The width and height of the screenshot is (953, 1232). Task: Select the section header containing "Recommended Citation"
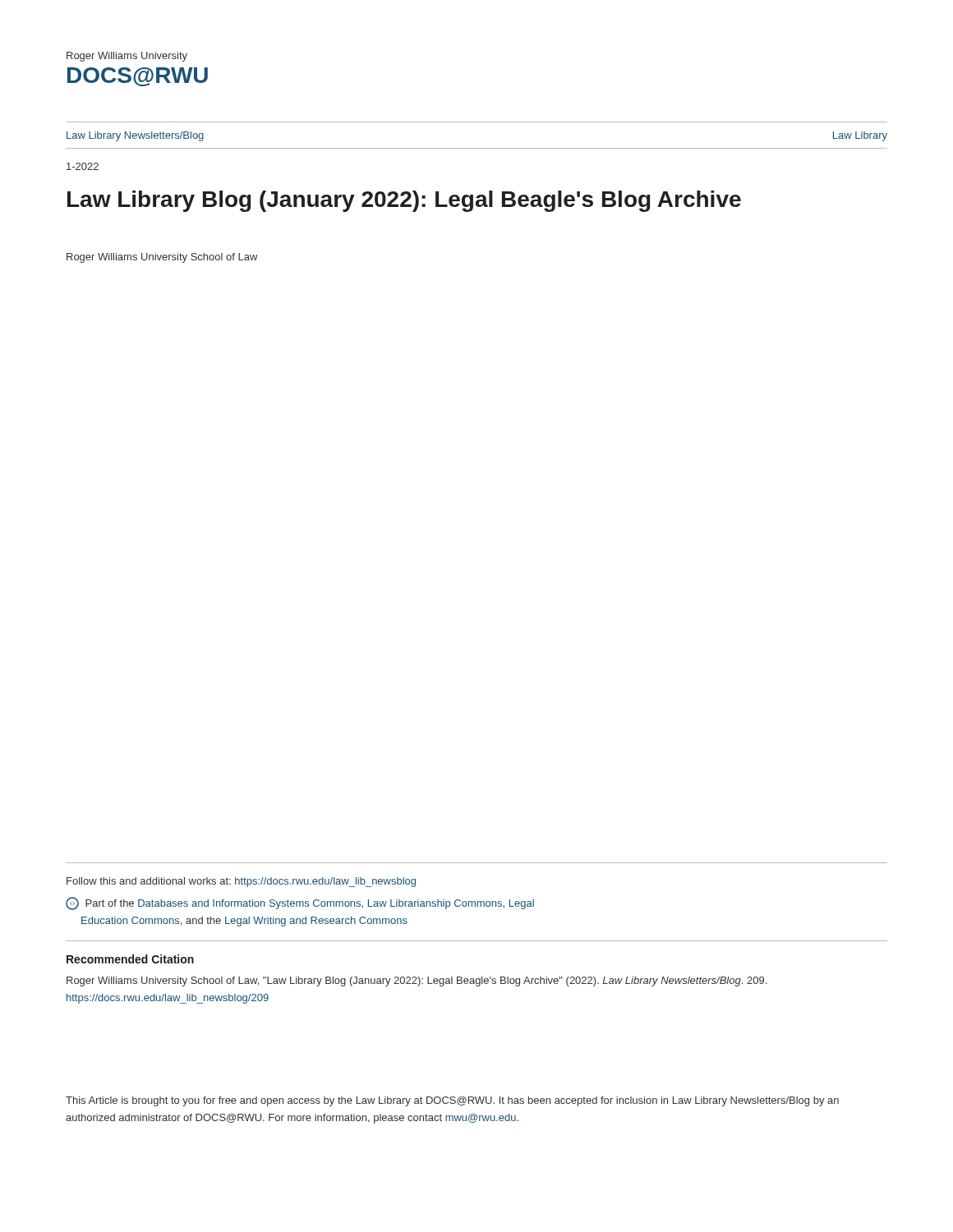130,959
